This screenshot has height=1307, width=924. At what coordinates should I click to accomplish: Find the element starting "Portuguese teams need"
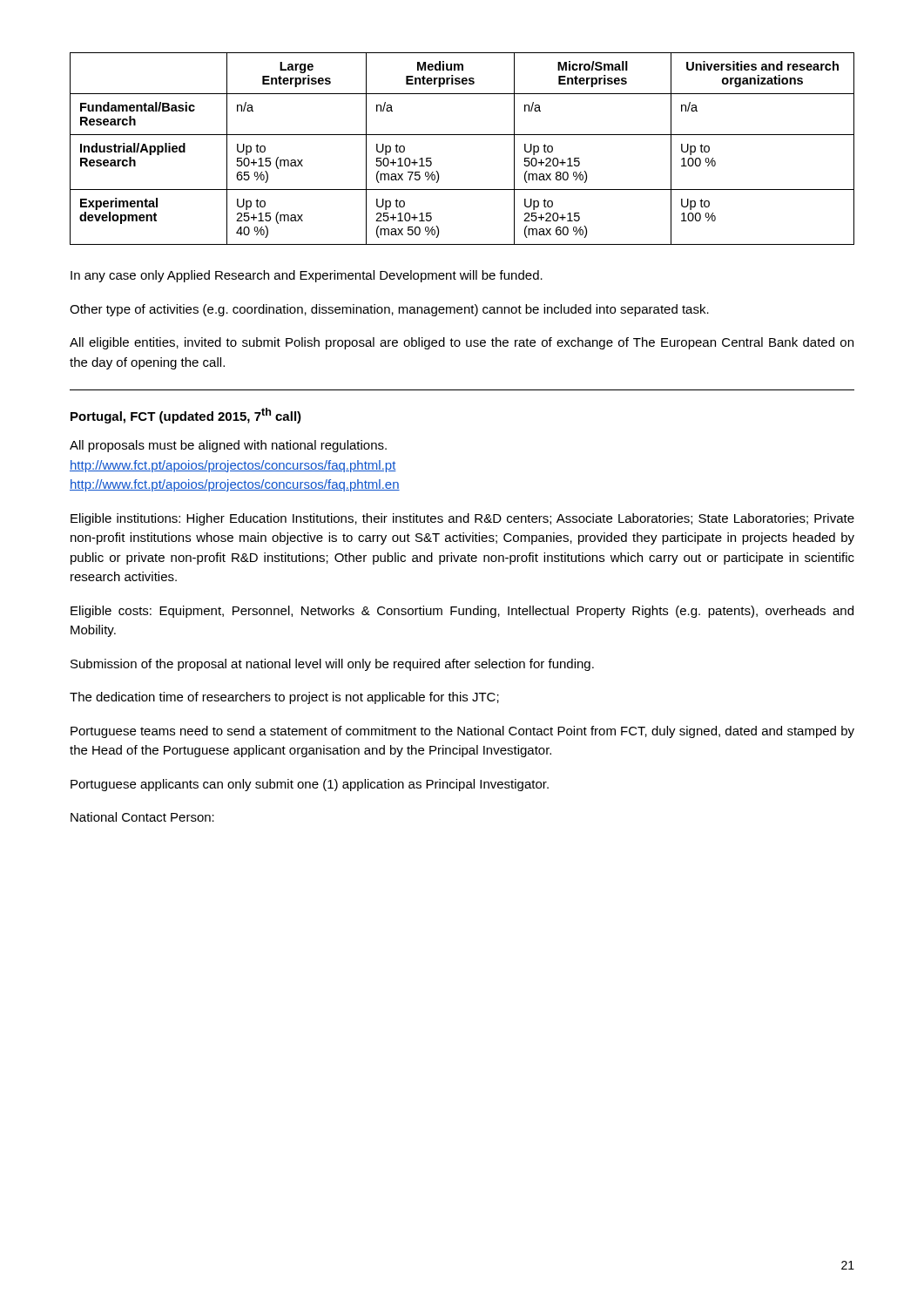click(x=462, y=740)
